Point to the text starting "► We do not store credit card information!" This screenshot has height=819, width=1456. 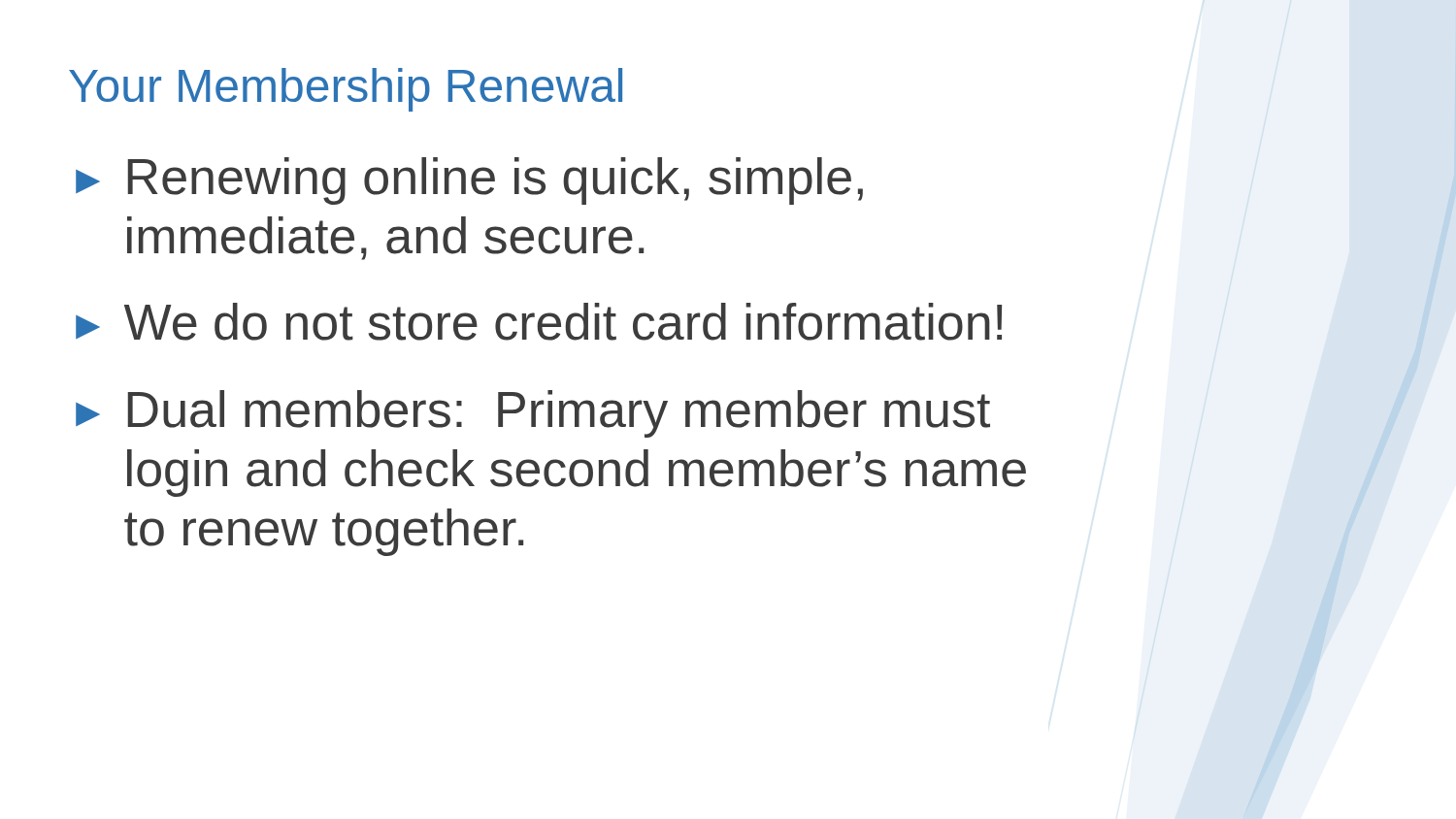click(x=537, y=323)
